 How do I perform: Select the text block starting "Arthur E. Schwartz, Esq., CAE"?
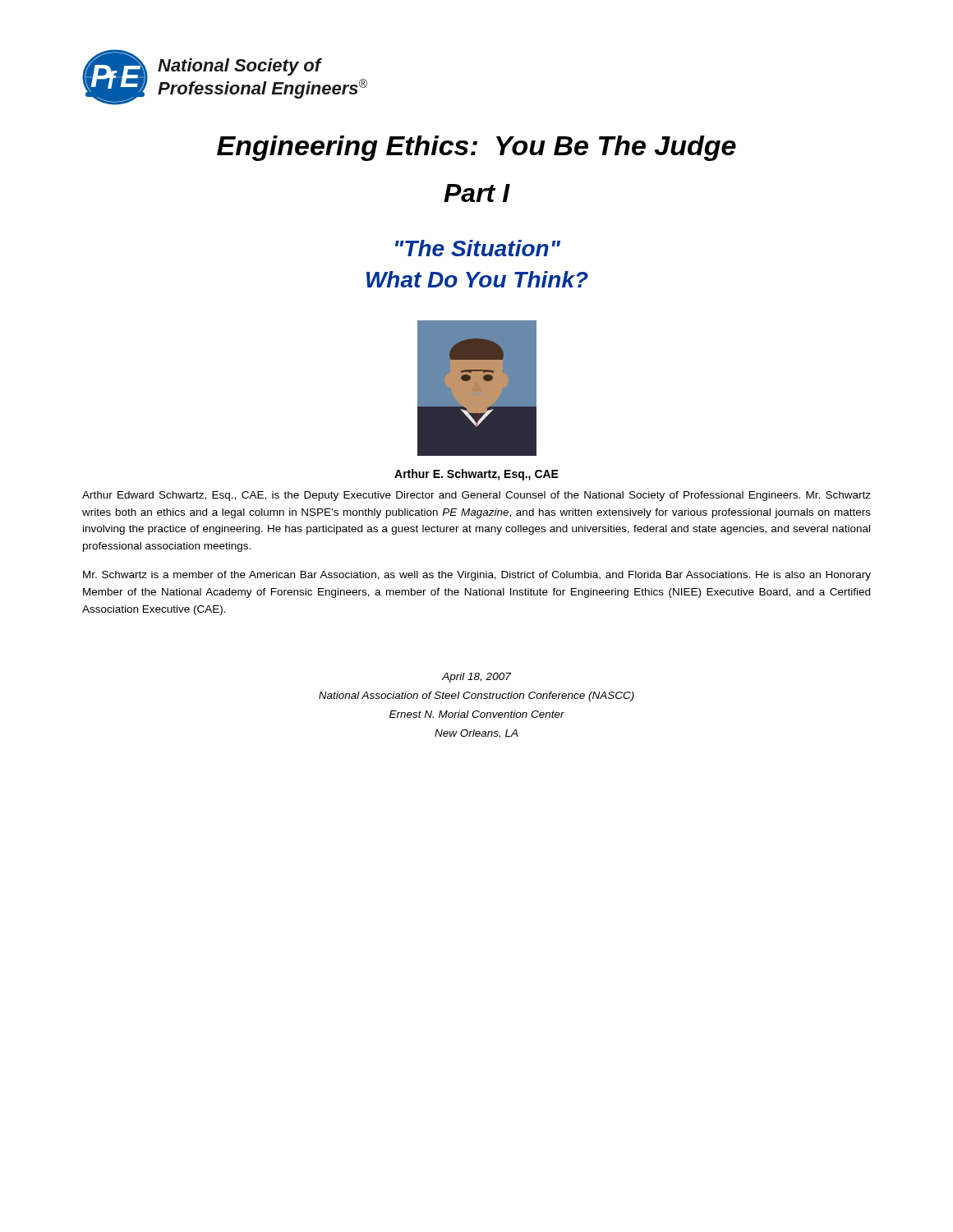[x=476, y=474]
